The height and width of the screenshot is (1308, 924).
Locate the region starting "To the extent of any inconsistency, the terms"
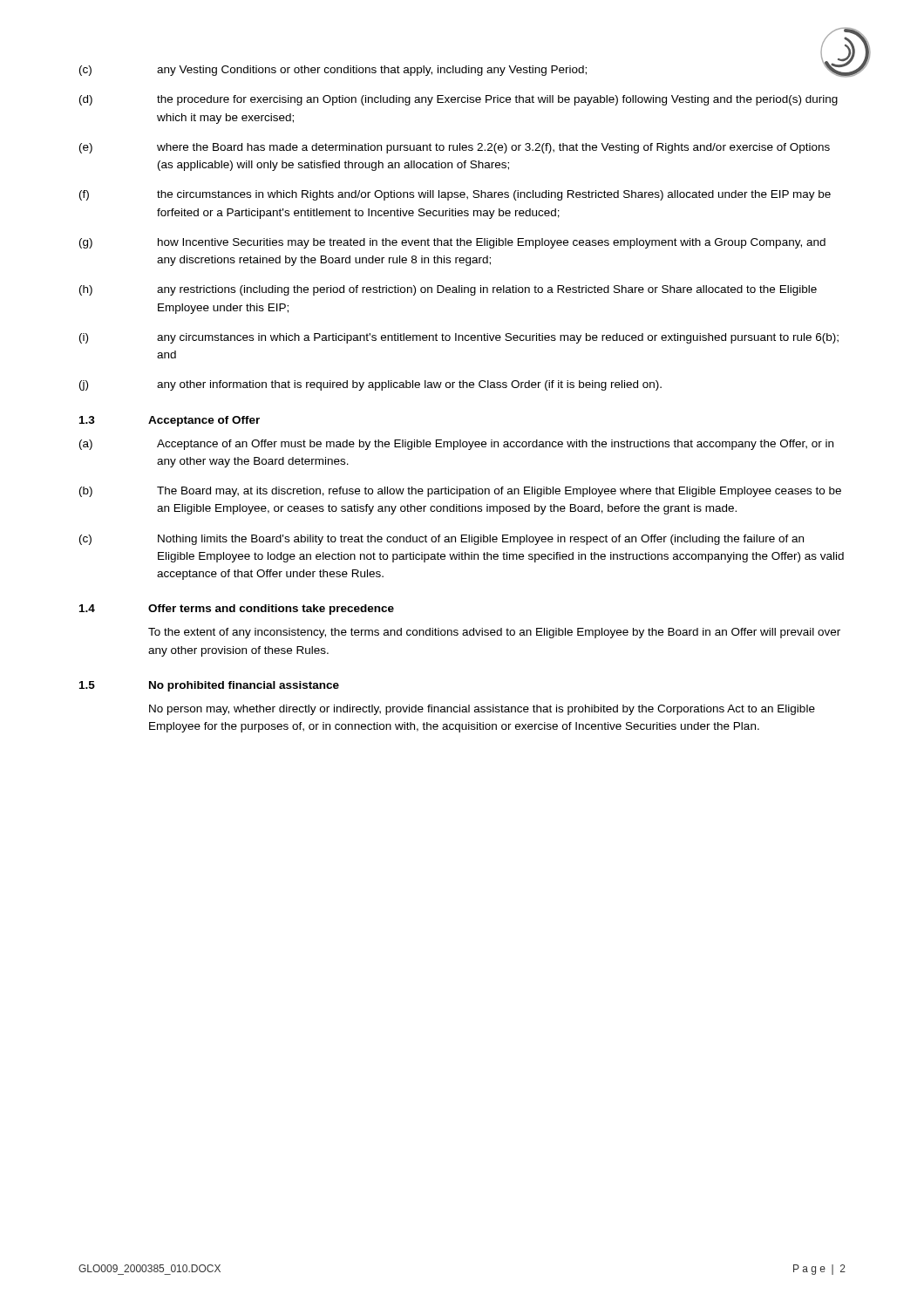(x=494, y=641)
